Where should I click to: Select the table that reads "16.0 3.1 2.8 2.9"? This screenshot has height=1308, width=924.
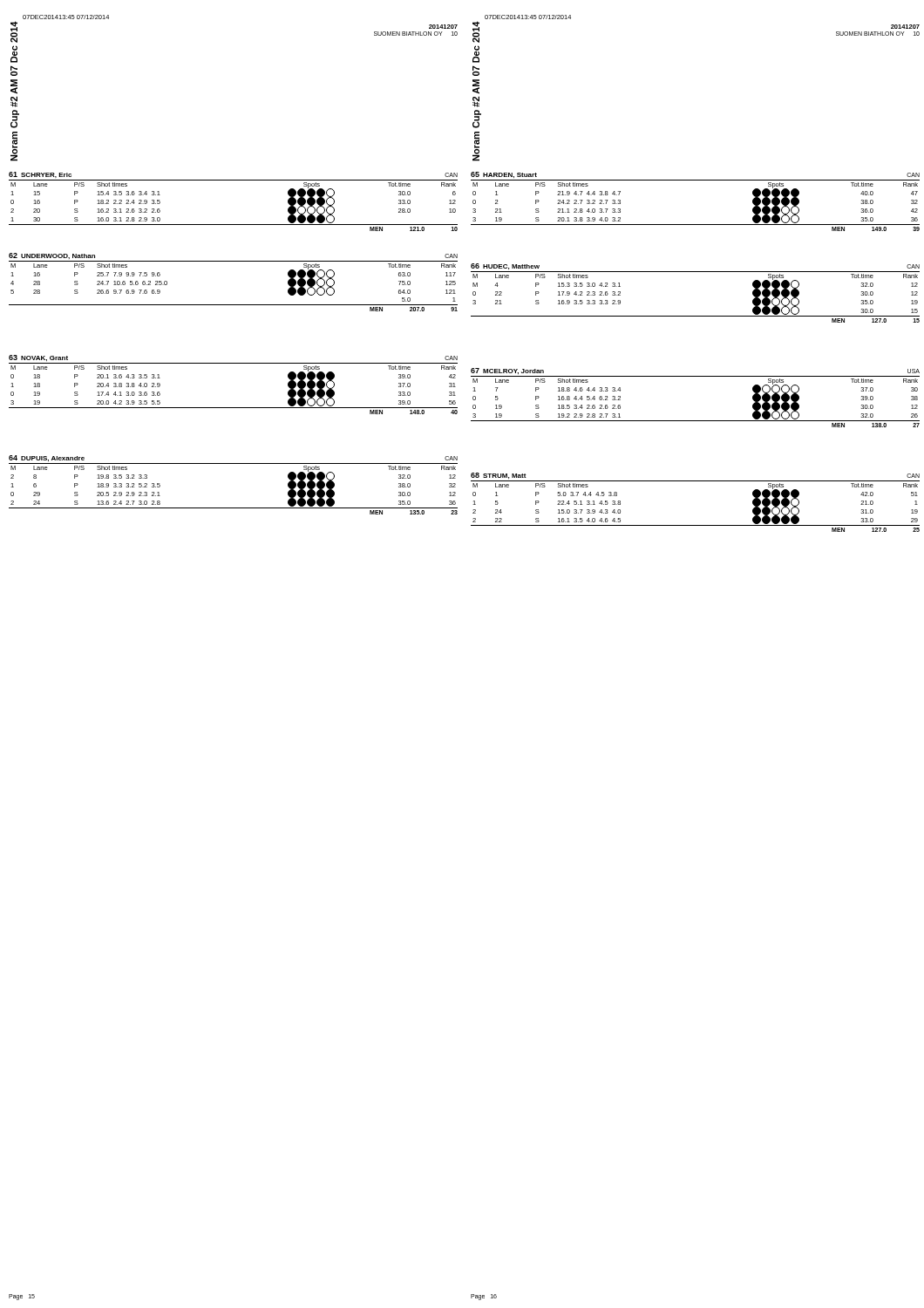pyautogui.click(x=233, y=206)
